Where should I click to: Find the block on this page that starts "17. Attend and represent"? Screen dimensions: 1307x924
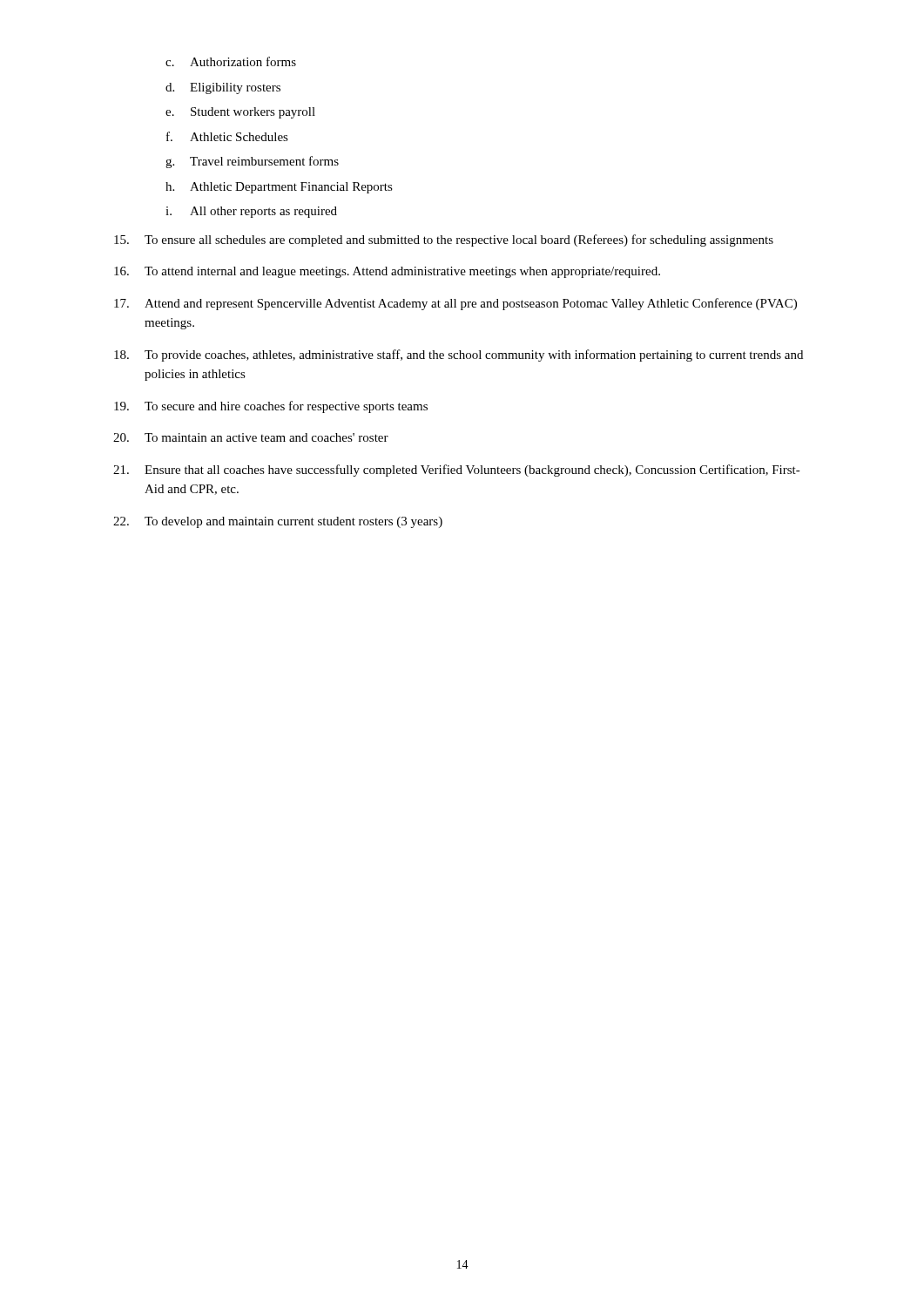click(466, 313)
